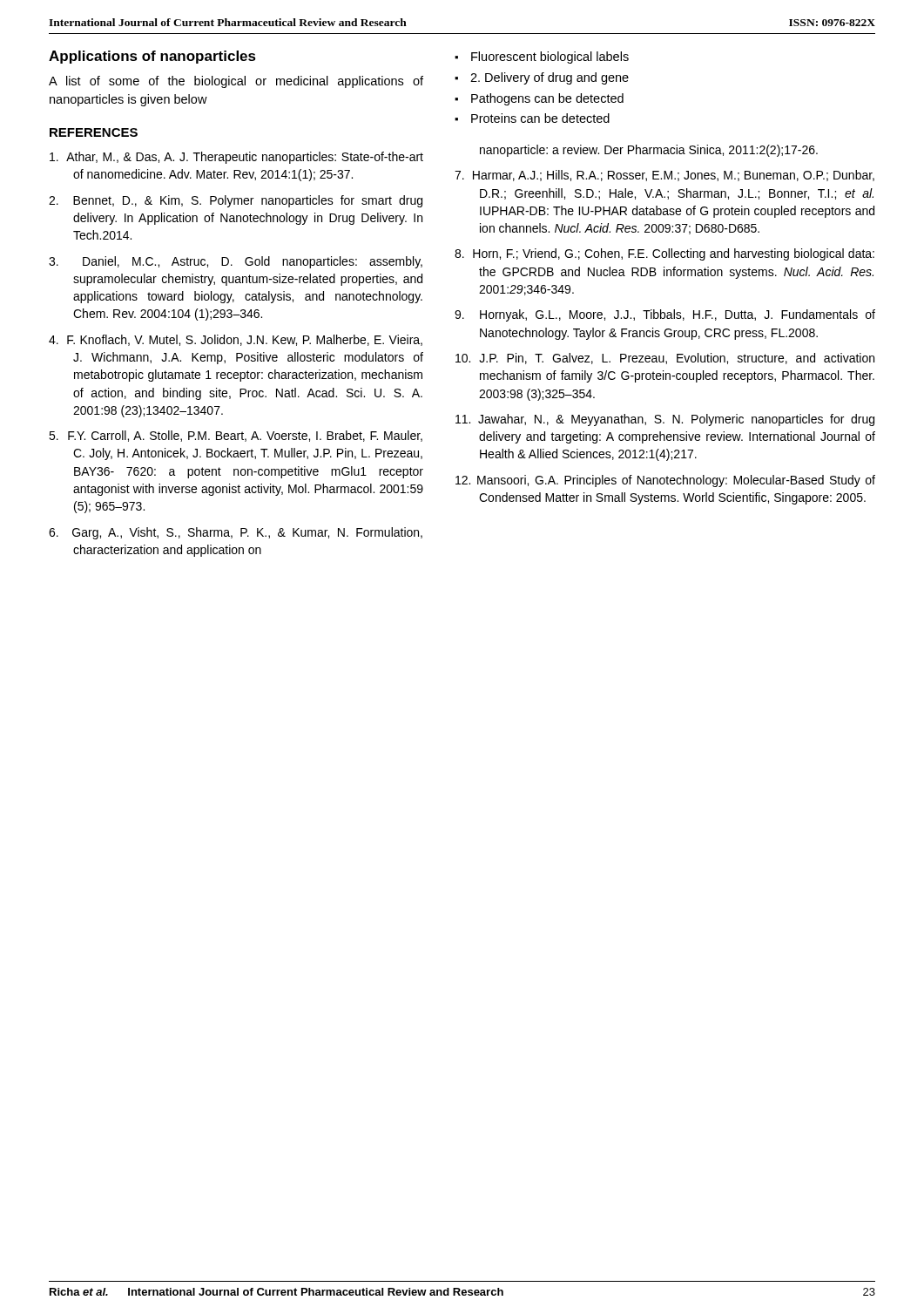Locate the title with the text "Applications of nanoparticles"
The width and height of the screenshot is (924, 1307).
pos(152,56)
